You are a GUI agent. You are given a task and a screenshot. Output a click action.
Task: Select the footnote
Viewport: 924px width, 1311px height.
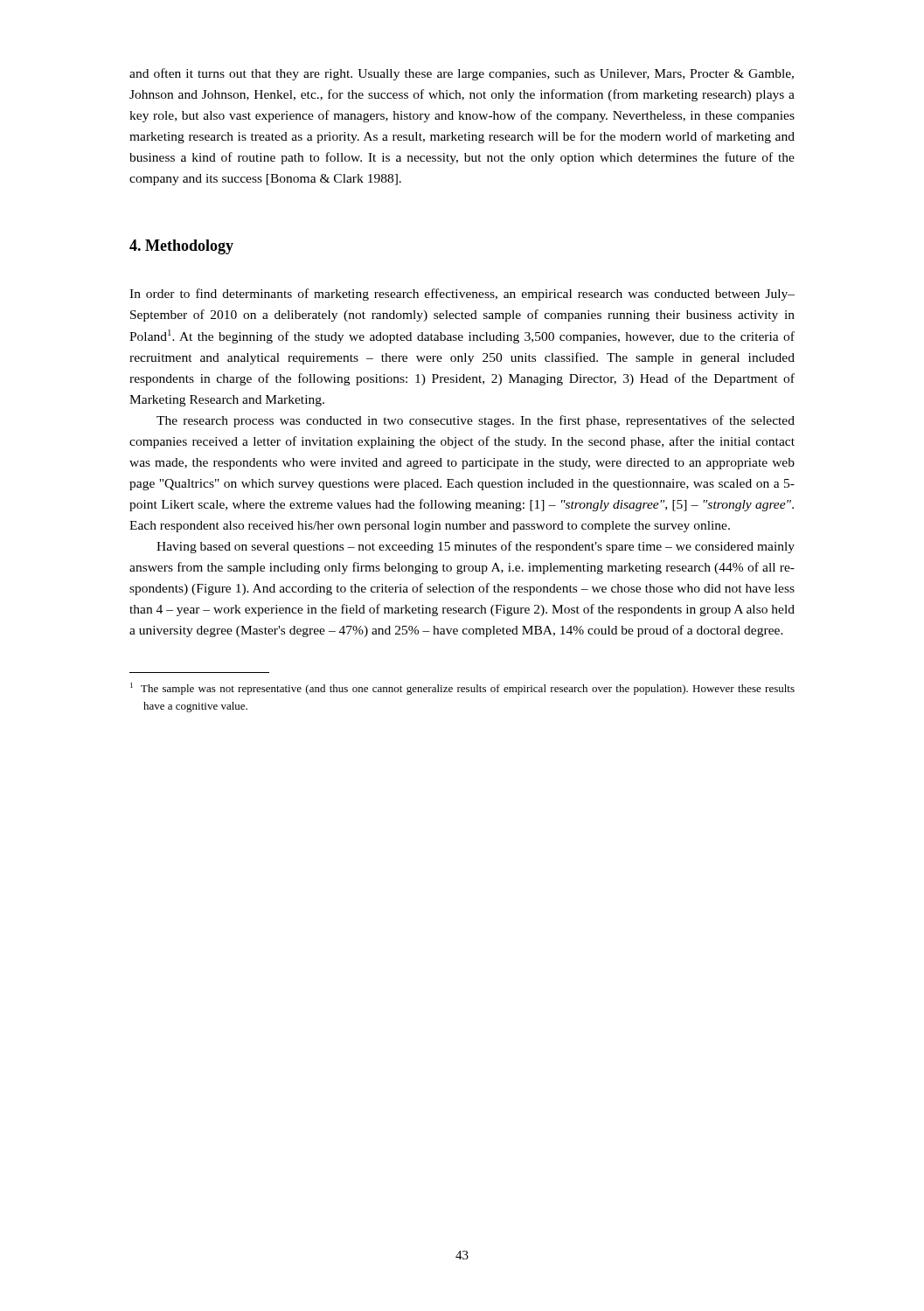point(462,697)
